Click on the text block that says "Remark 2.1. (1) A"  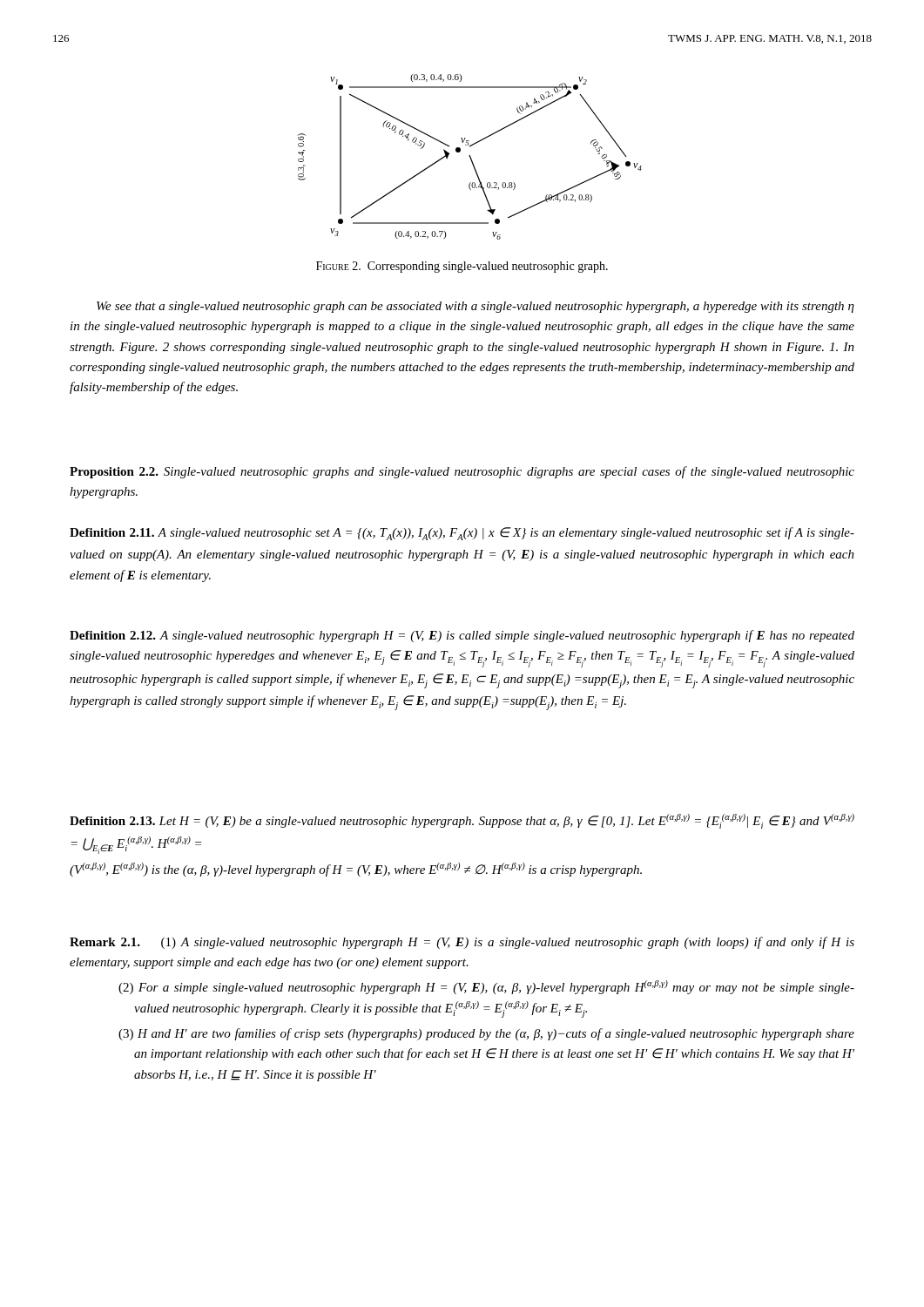[462, 1008]
